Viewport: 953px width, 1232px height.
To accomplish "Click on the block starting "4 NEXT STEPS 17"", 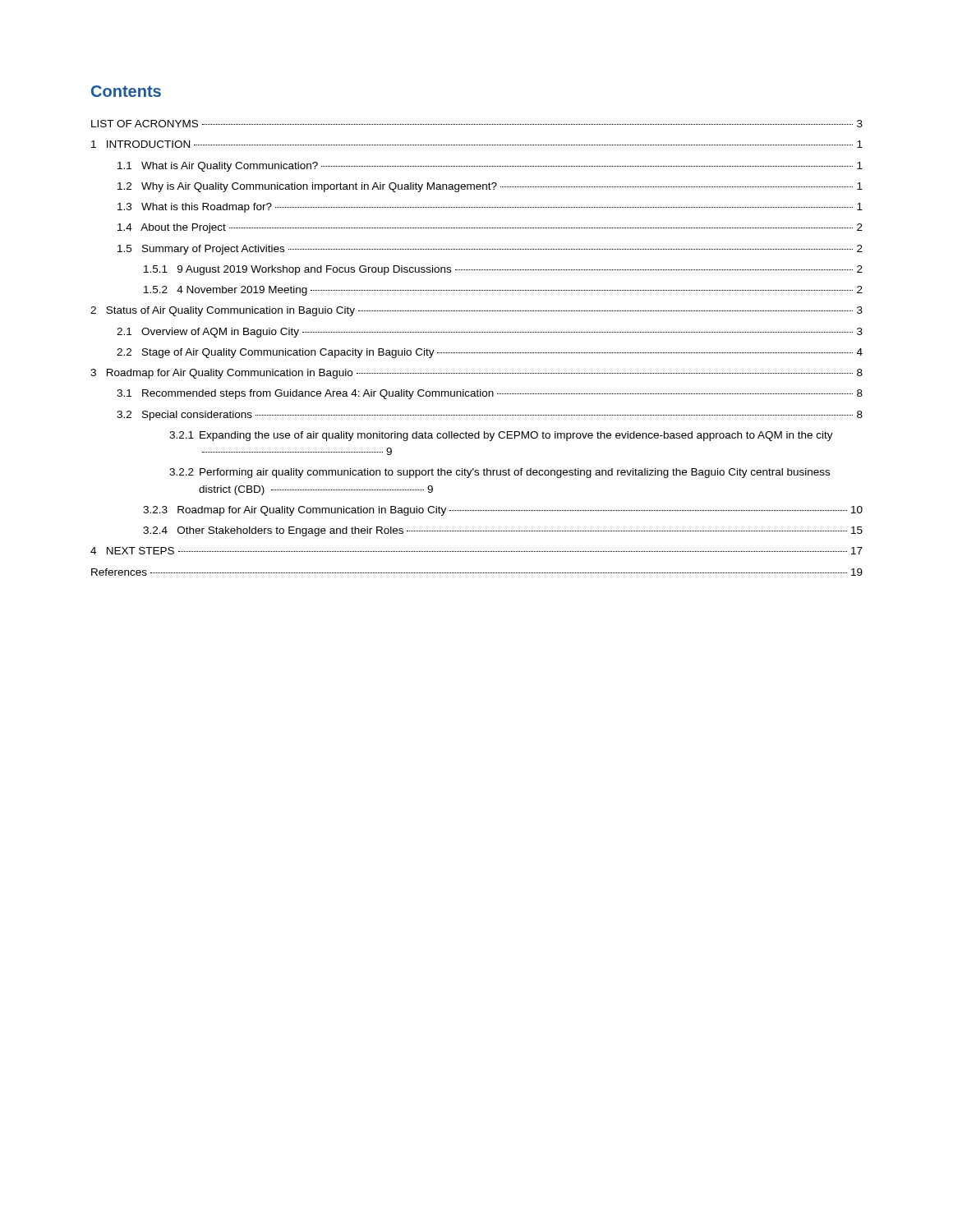I will (476, 551).
